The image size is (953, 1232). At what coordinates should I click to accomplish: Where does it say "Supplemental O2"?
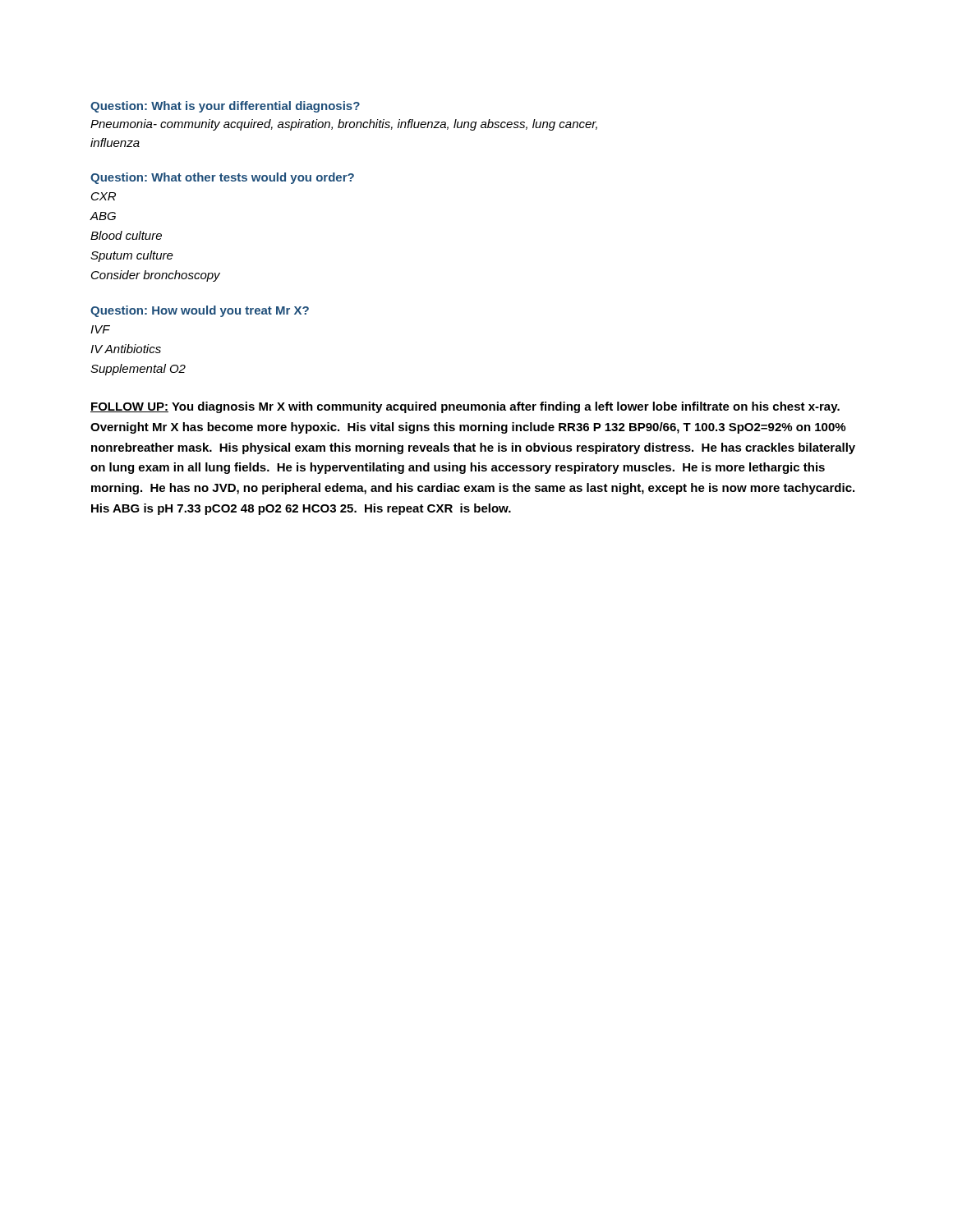pyautogui.click(x=138, y=368)
